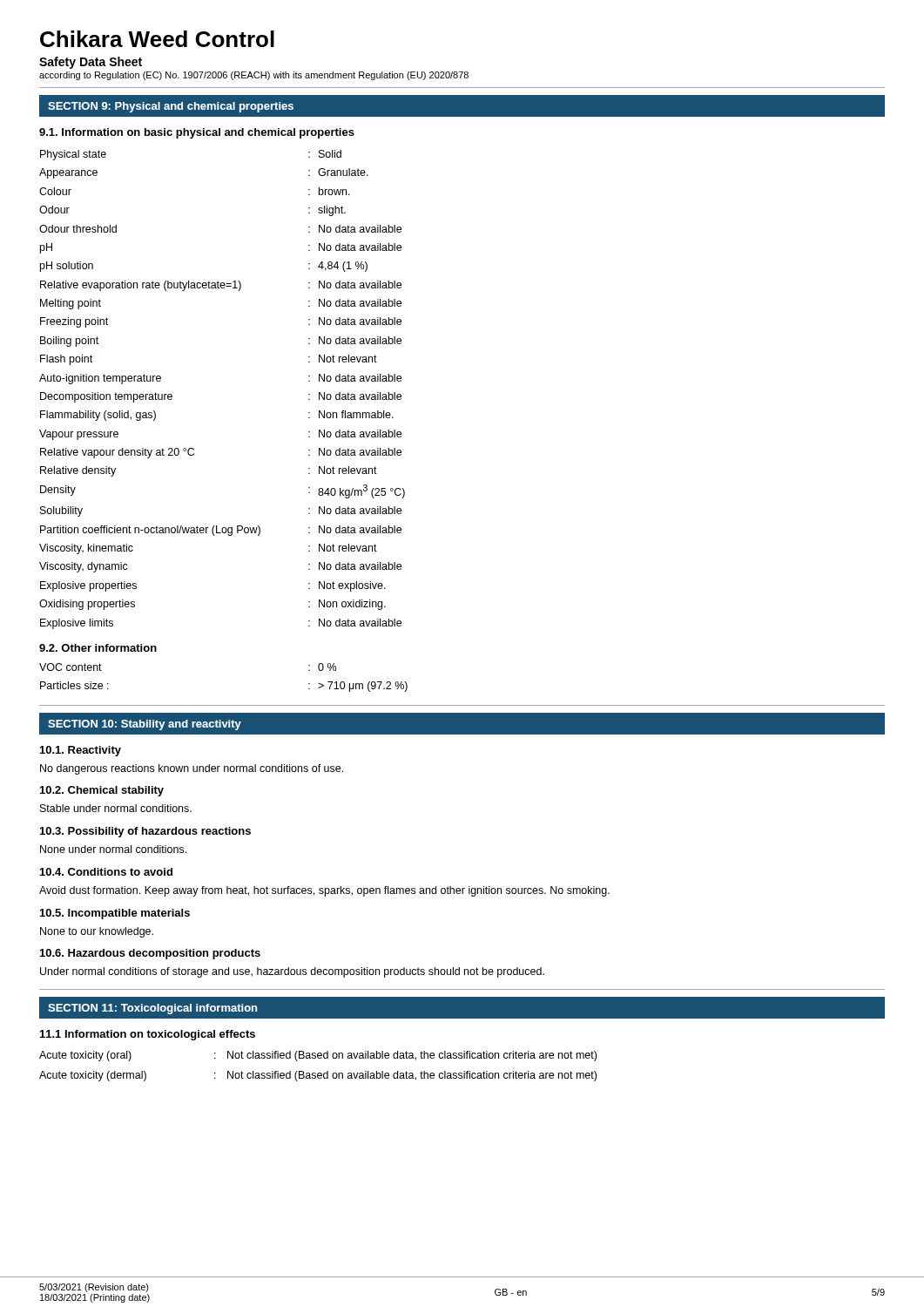Locate the table with the text "> 710 μm (97.2"
This screenshot has width=924, height=1307.
462,677
